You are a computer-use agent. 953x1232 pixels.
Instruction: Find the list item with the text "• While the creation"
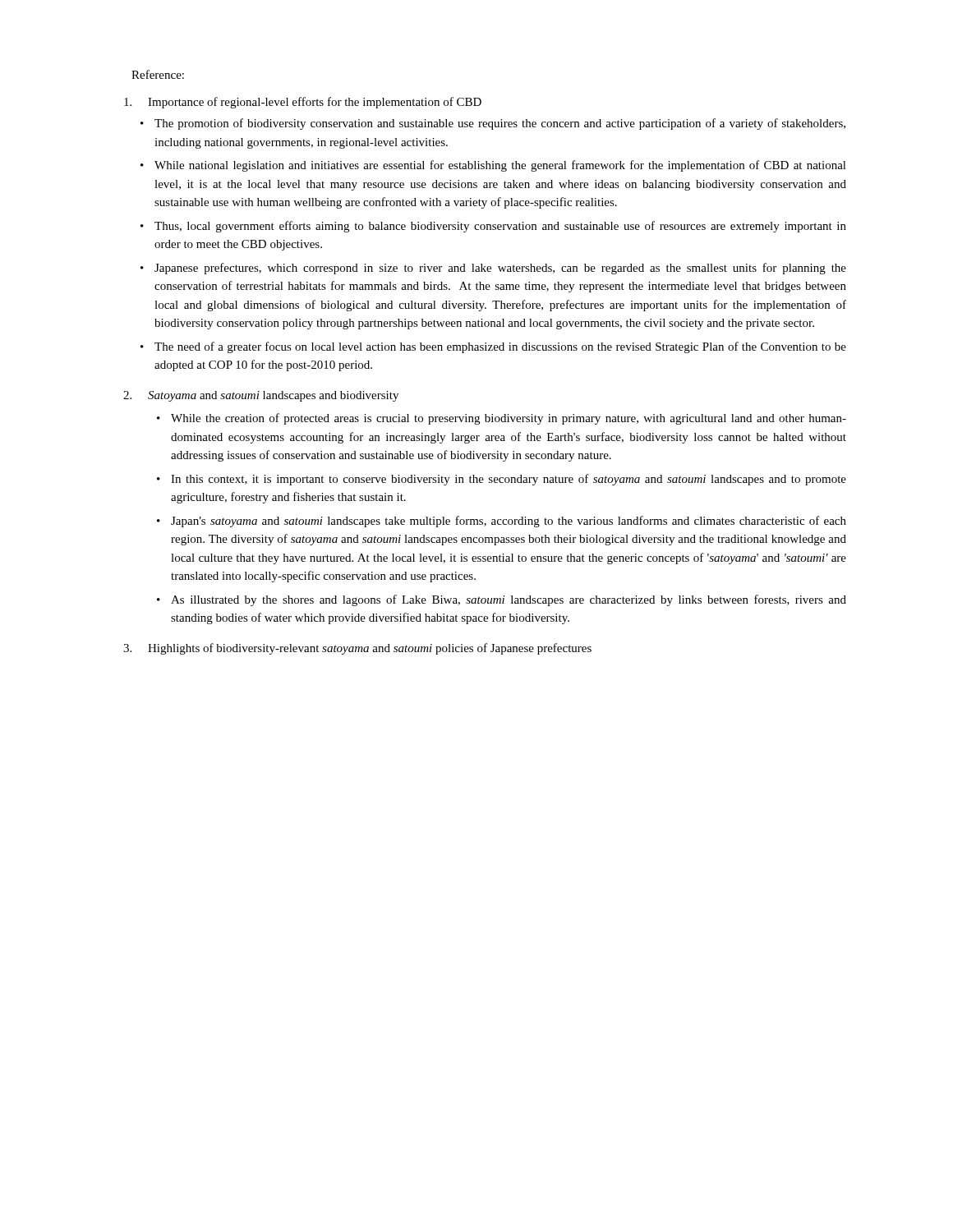click(501, 437)
